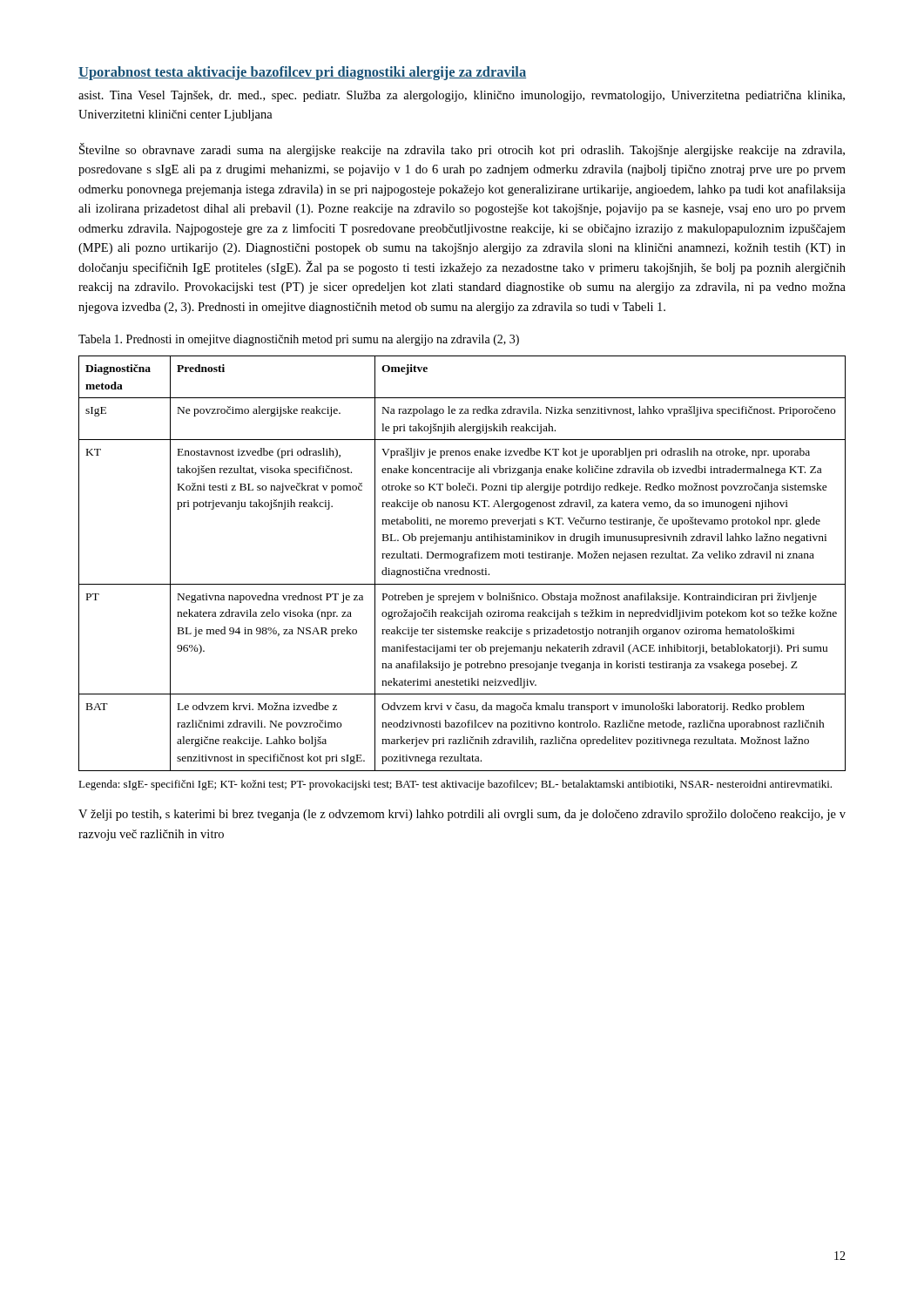Locate the text block that reads "Številne so obravnave zaradi suma na alergijske reakcije"
This screenshot has width=924, height=1307.
coord(462,228)
